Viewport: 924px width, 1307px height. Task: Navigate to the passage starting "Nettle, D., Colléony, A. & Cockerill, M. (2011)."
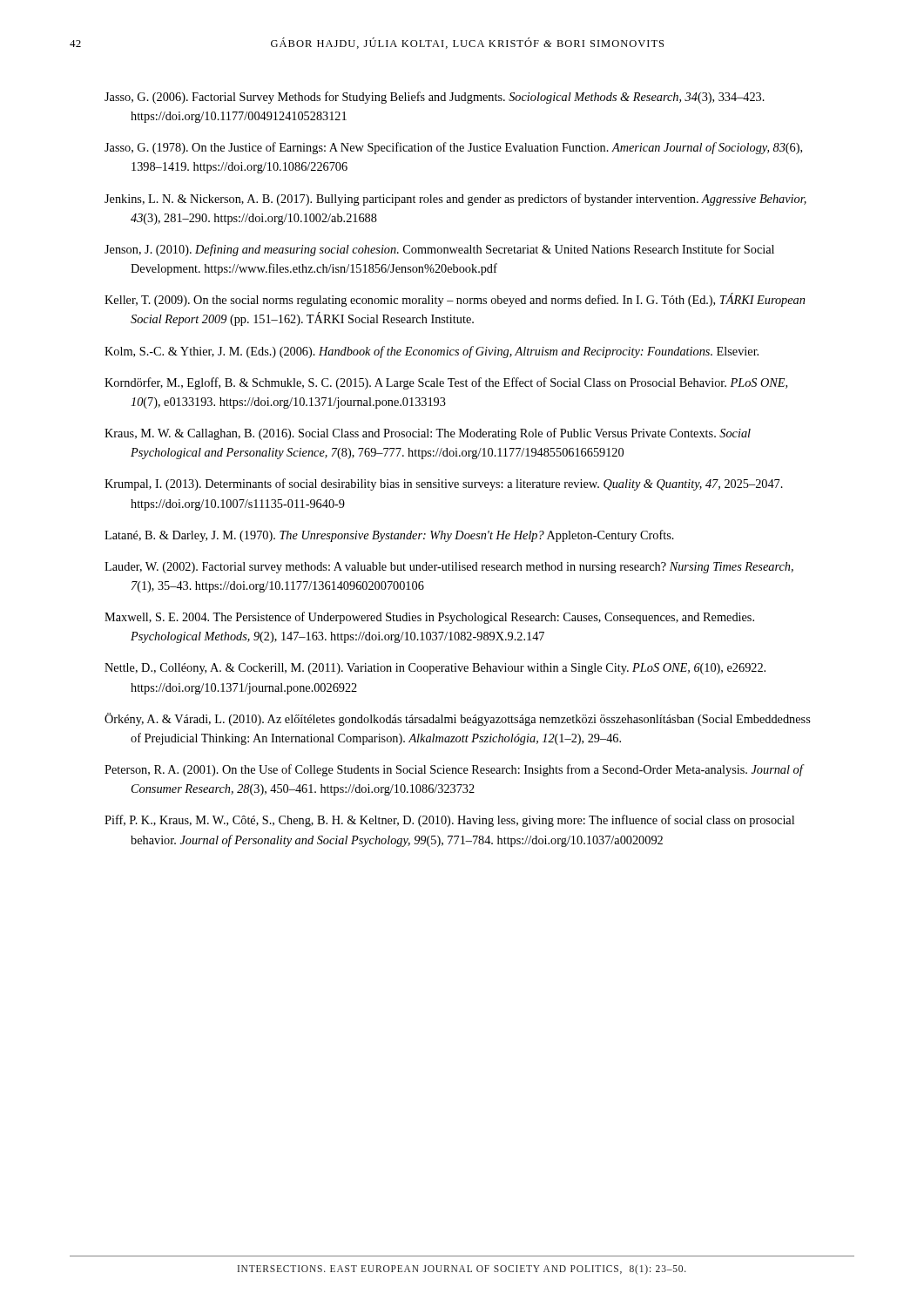[436, 677]
